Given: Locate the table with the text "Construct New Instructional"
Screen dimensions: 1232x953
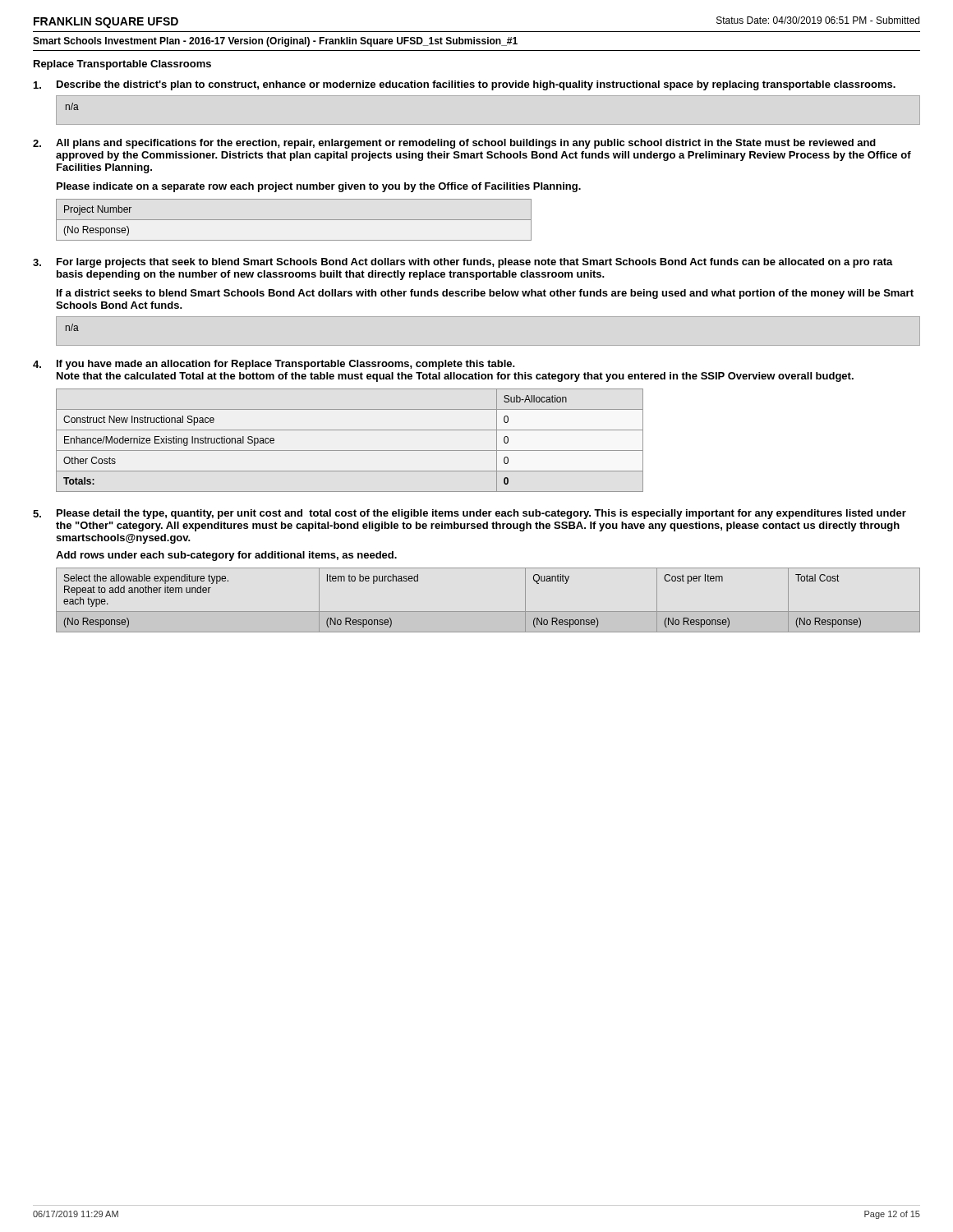Looking at the screenshot, I should pos(488,440).
